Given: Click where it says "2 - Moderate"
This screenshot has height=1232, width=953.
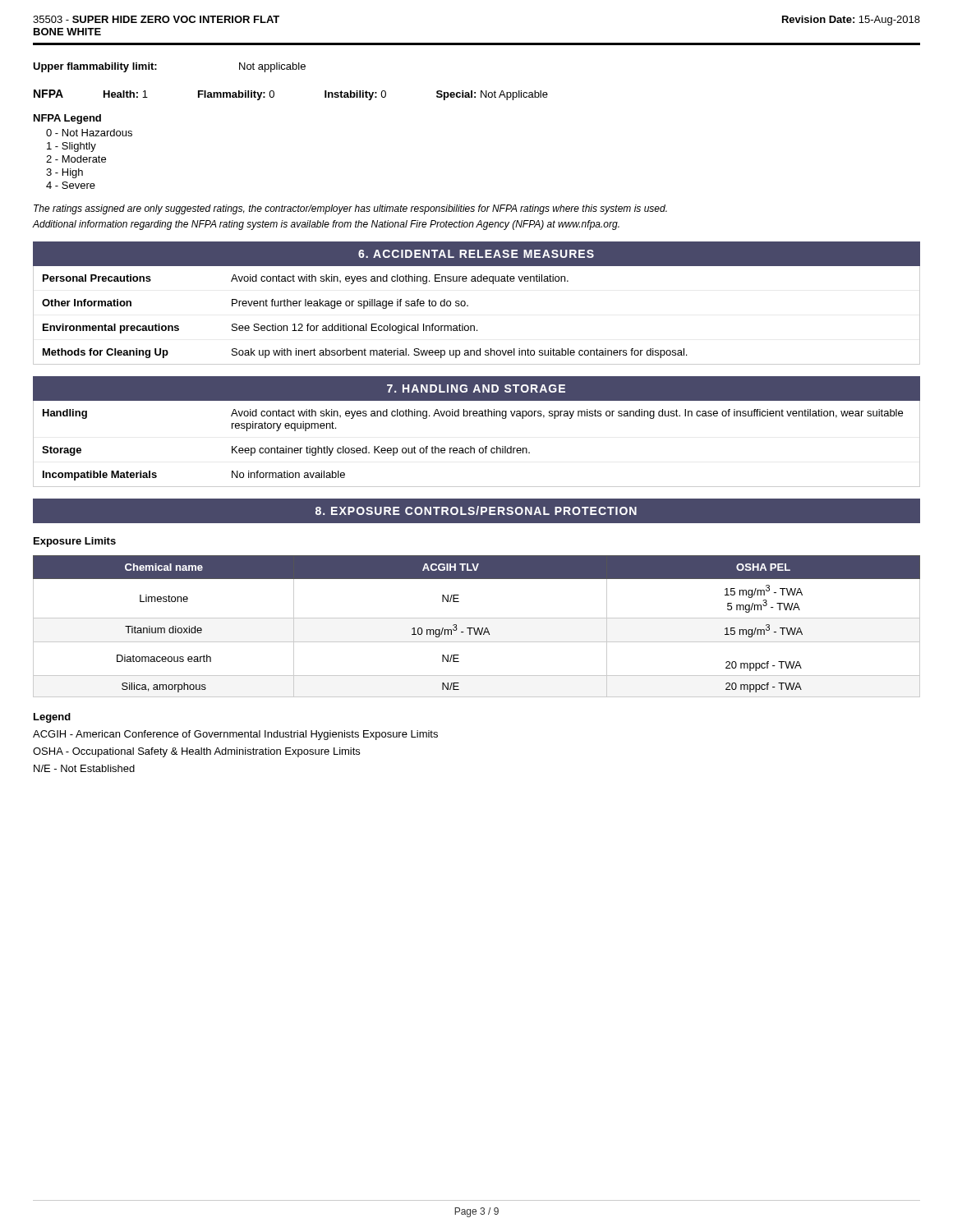Looking at the screenshot, I should coord(76,159).
